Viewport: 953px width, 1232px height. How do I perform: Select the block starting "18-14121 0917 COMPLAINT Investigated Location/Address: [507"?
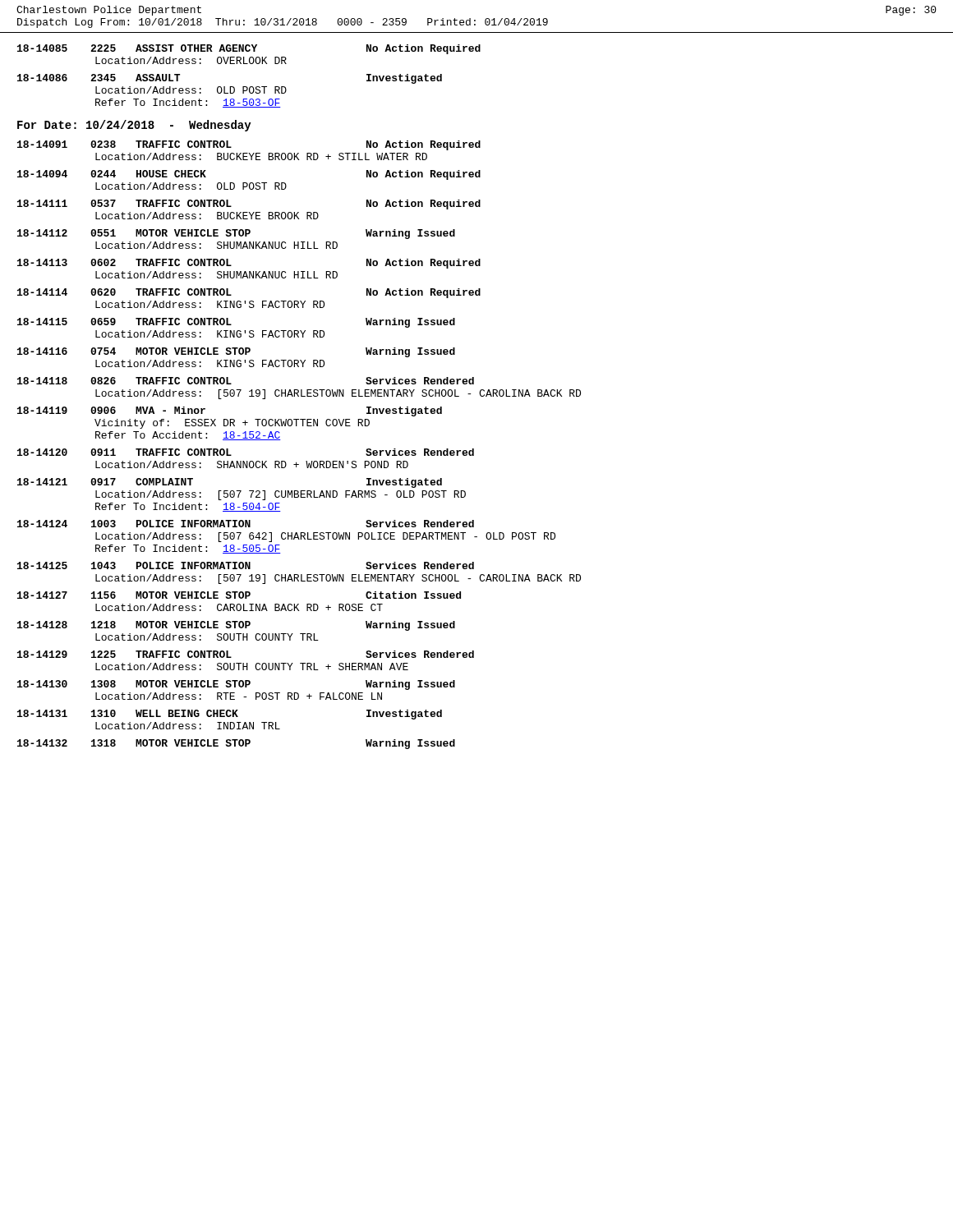[x=476, y=495]
